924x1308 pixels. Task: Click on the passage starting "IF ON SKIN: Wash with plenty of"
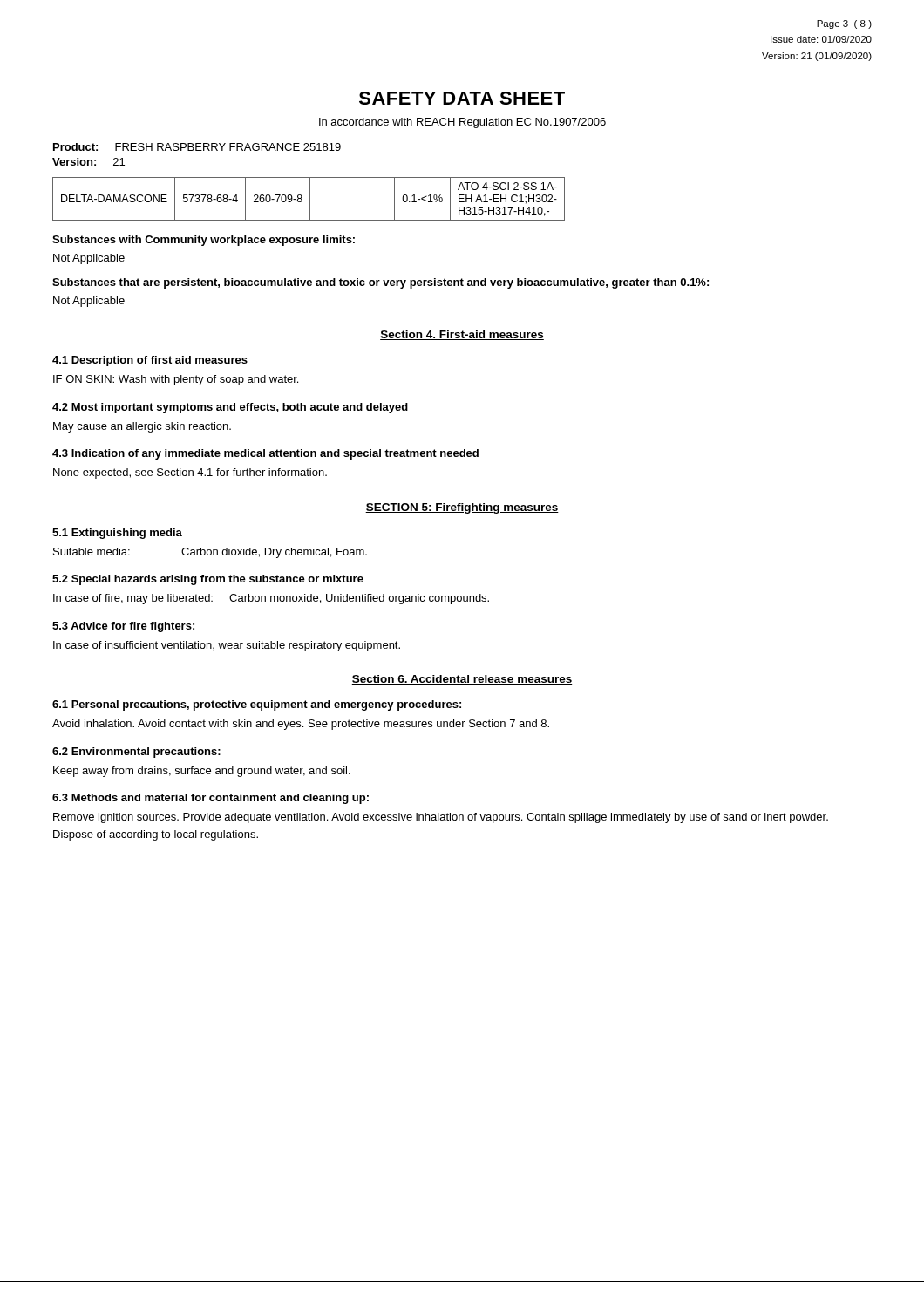[176, 379]
